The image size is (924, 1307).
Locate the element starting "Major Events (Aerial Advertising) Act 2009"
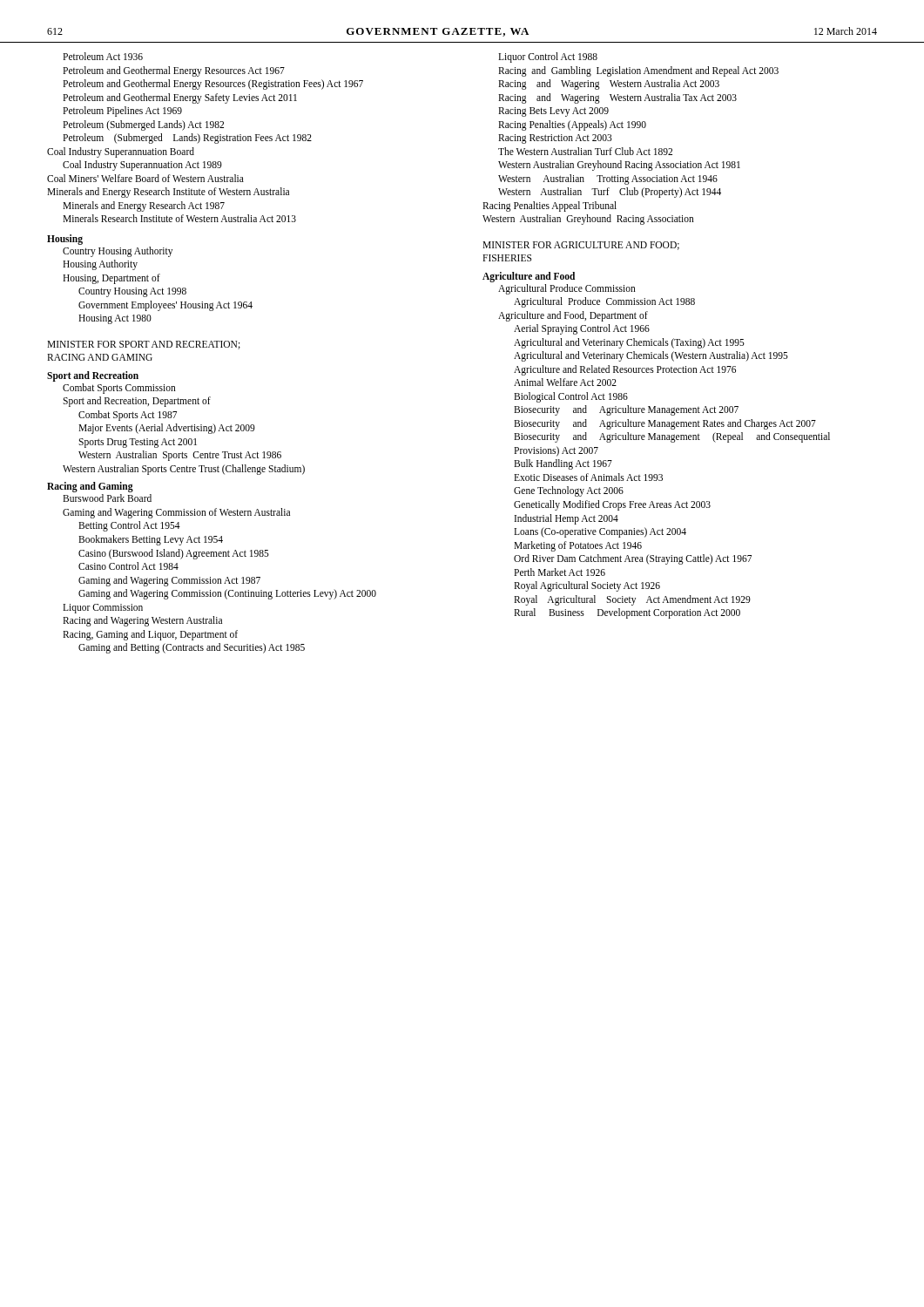tap(167, 428)
